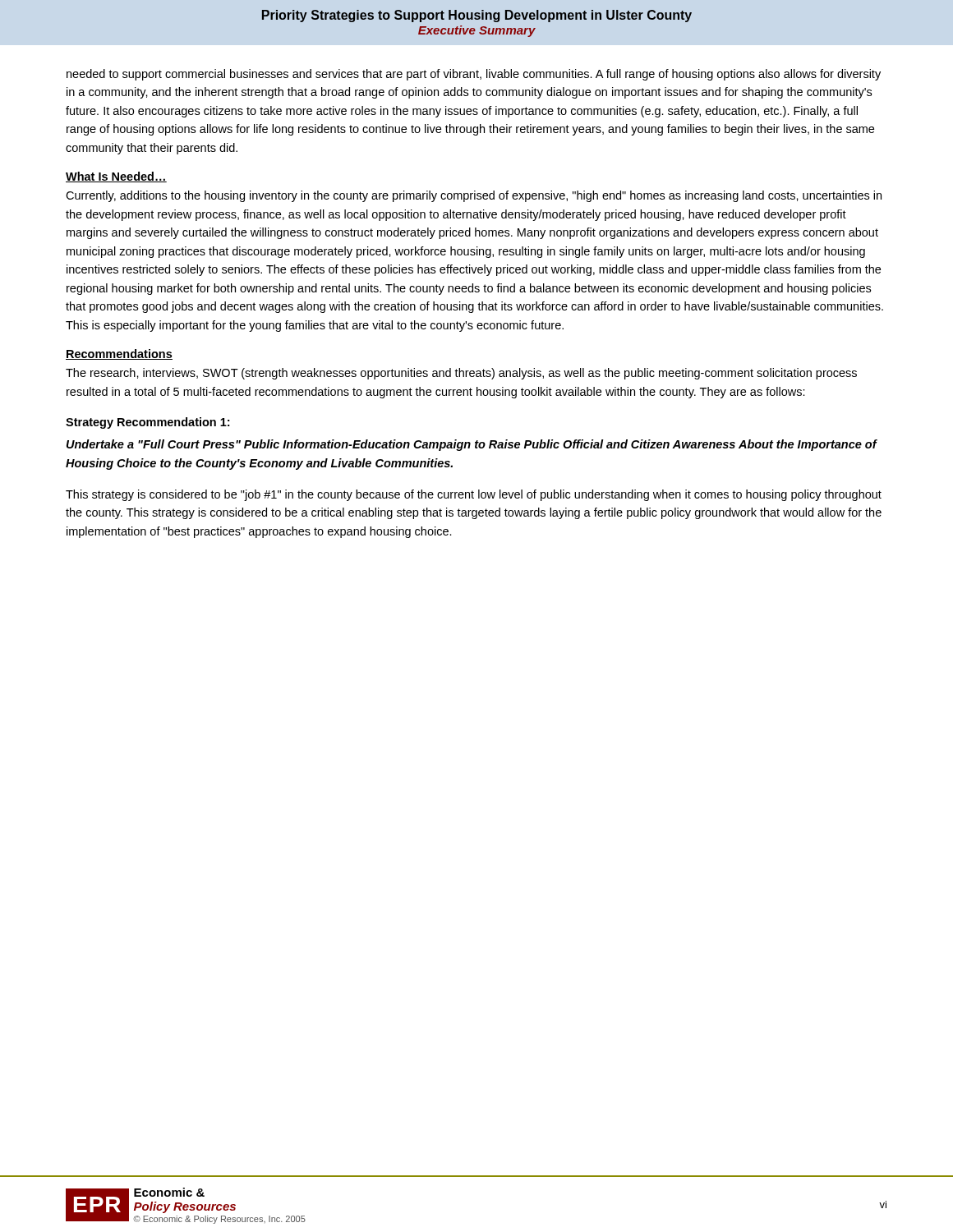Screen dimensions: 1232x953
Task: Locate the block of text that opens with "The research, interviews, SWOT"
Action: coord(462,382)
